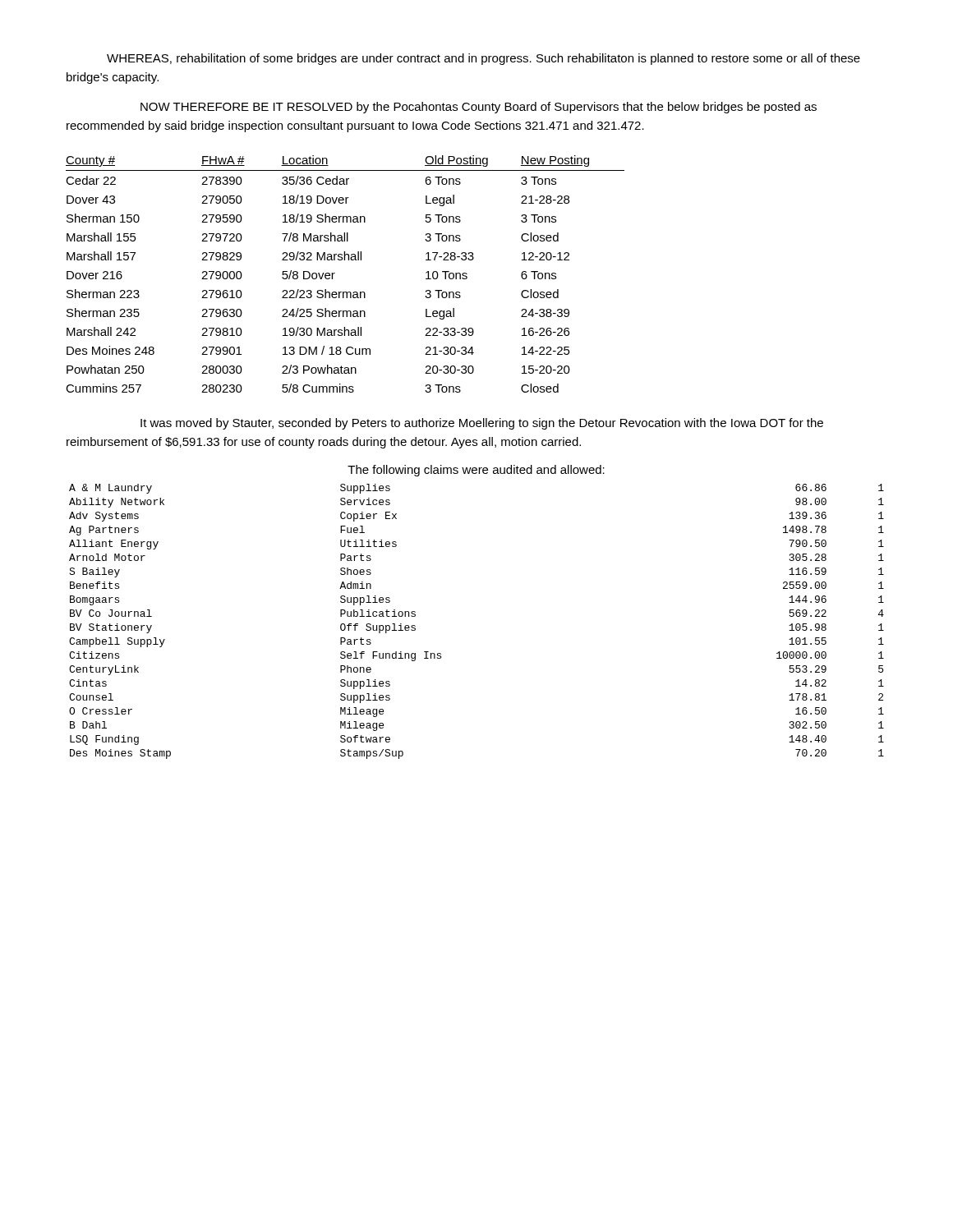
Task: Locate the section header that says "The following claims"
Action: tap(476, 469)
